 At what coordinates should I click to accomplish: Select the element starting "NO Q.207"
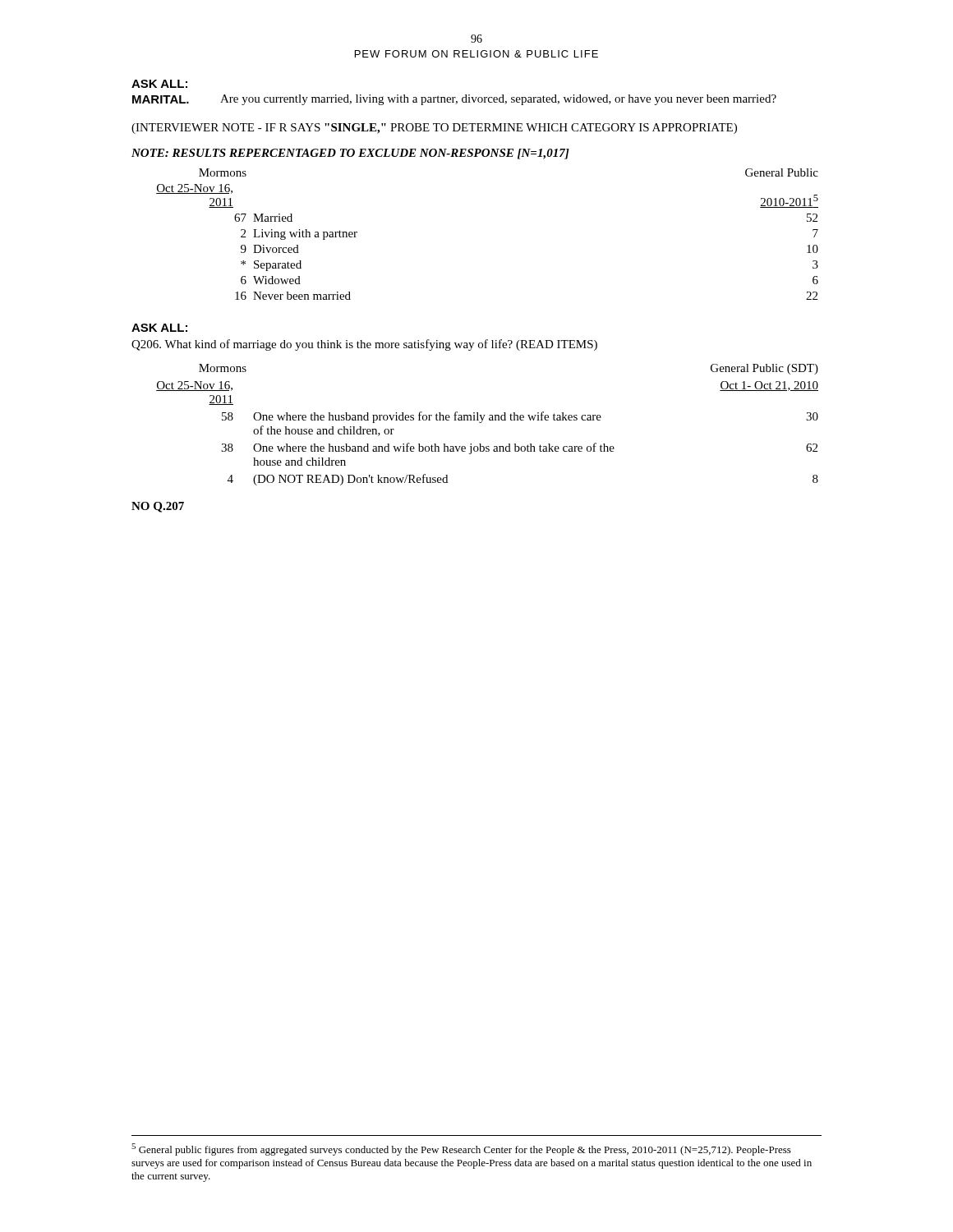158,506
